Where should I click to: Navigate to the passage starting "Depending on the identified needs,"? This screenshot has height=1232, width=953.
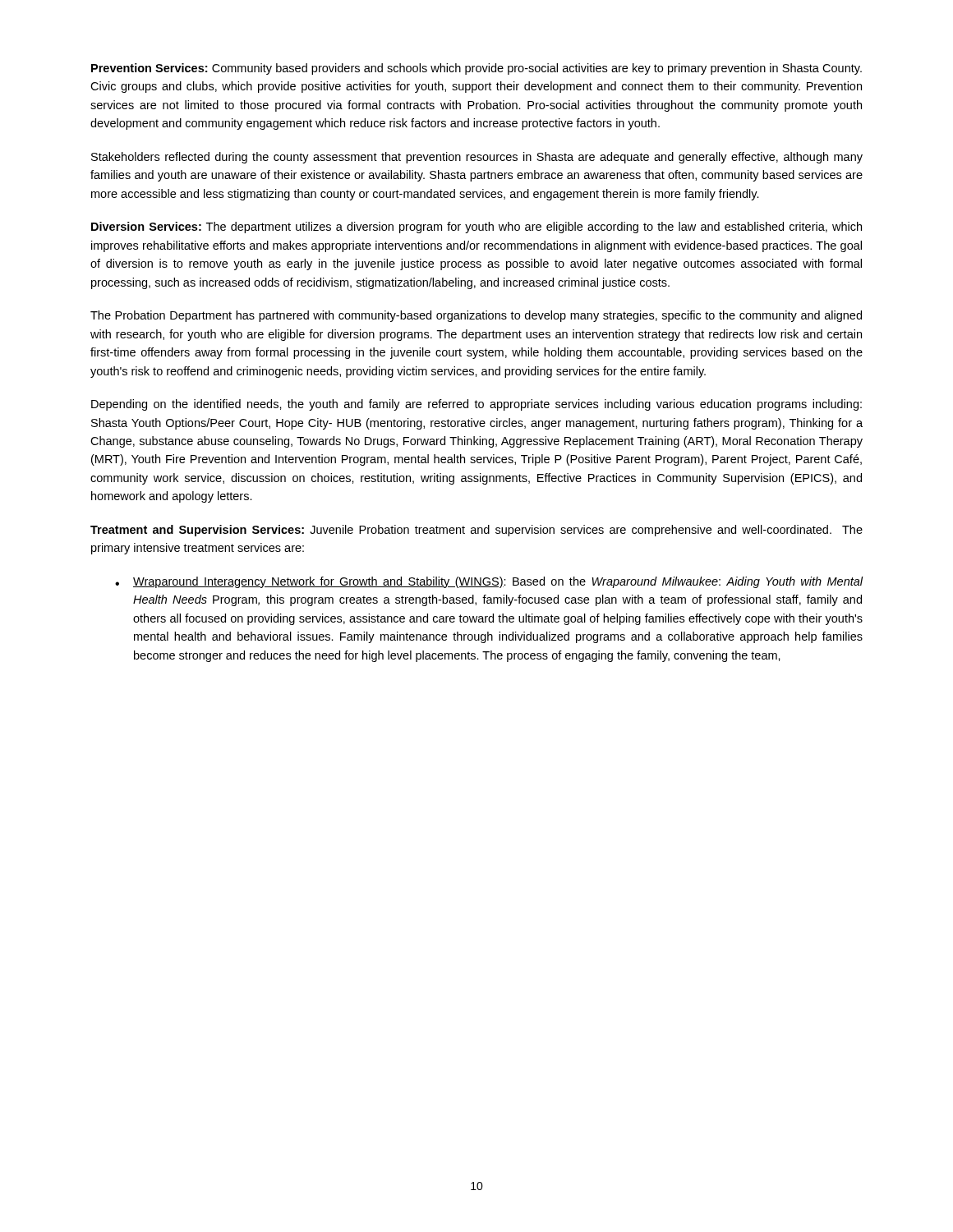point(476,450)
